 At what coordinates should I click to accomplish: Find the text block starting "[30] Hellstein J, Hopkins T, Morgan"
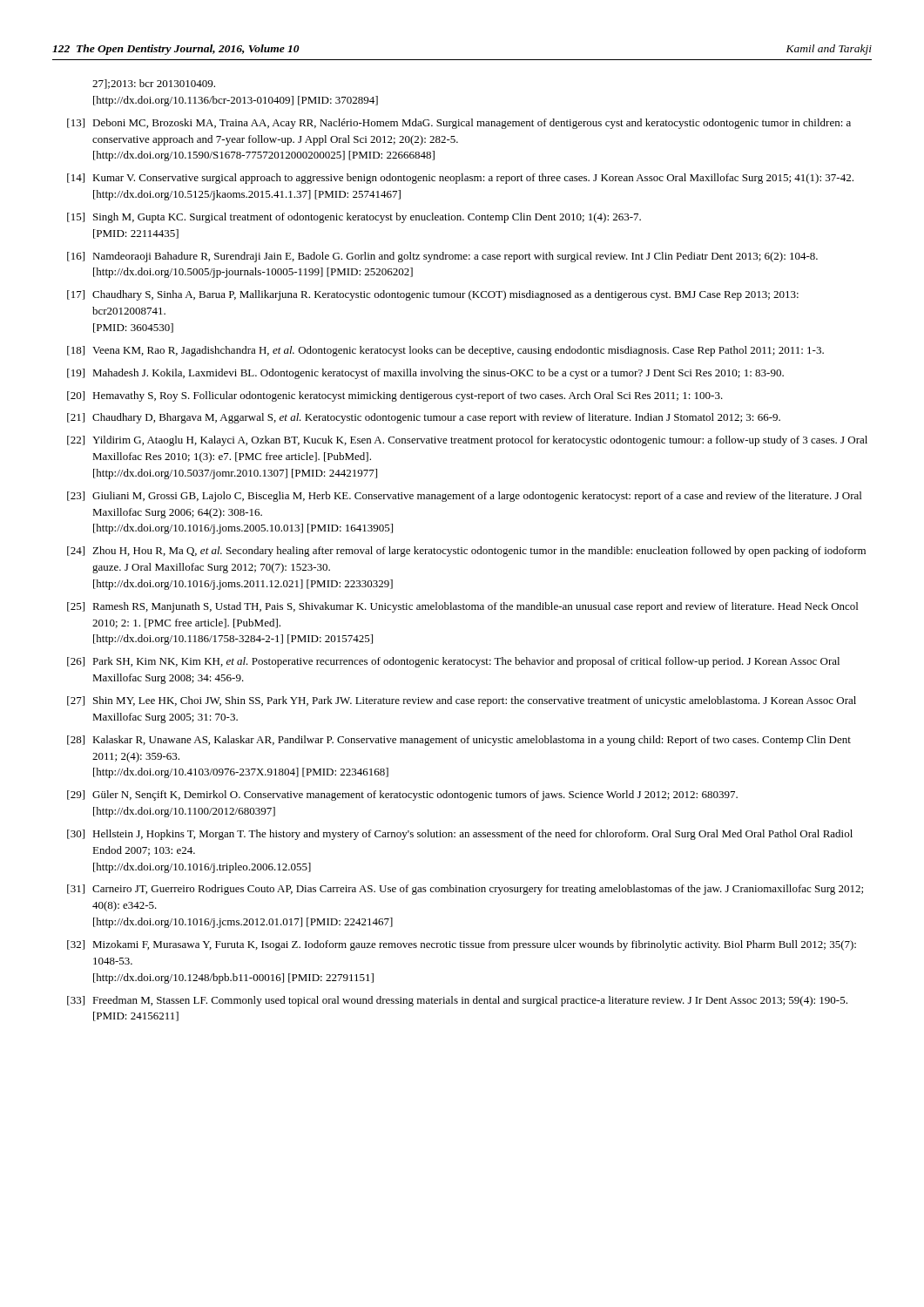[460, 835]
